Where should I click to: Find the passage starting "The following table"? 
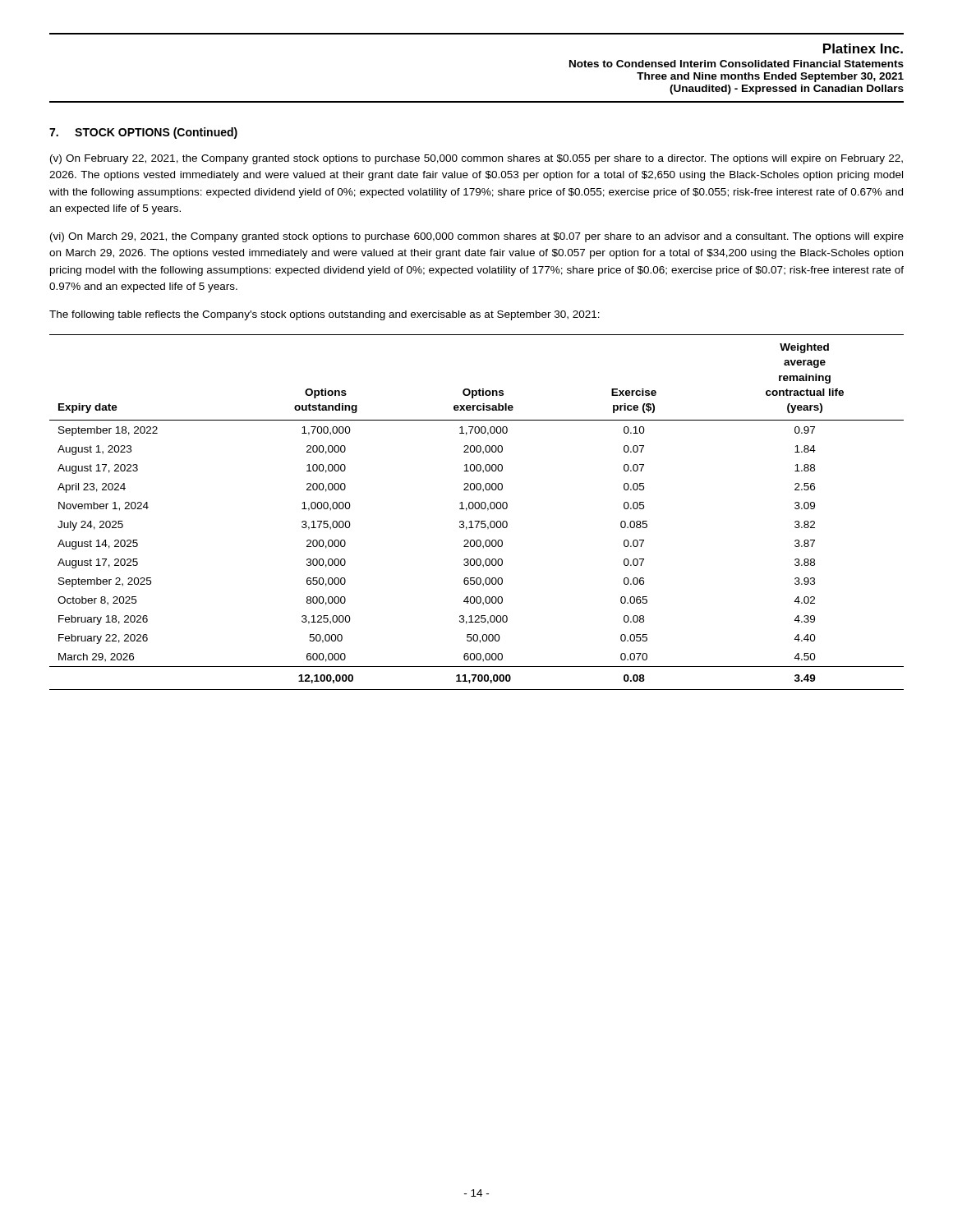pyautogui.click(x=325, y=314)
